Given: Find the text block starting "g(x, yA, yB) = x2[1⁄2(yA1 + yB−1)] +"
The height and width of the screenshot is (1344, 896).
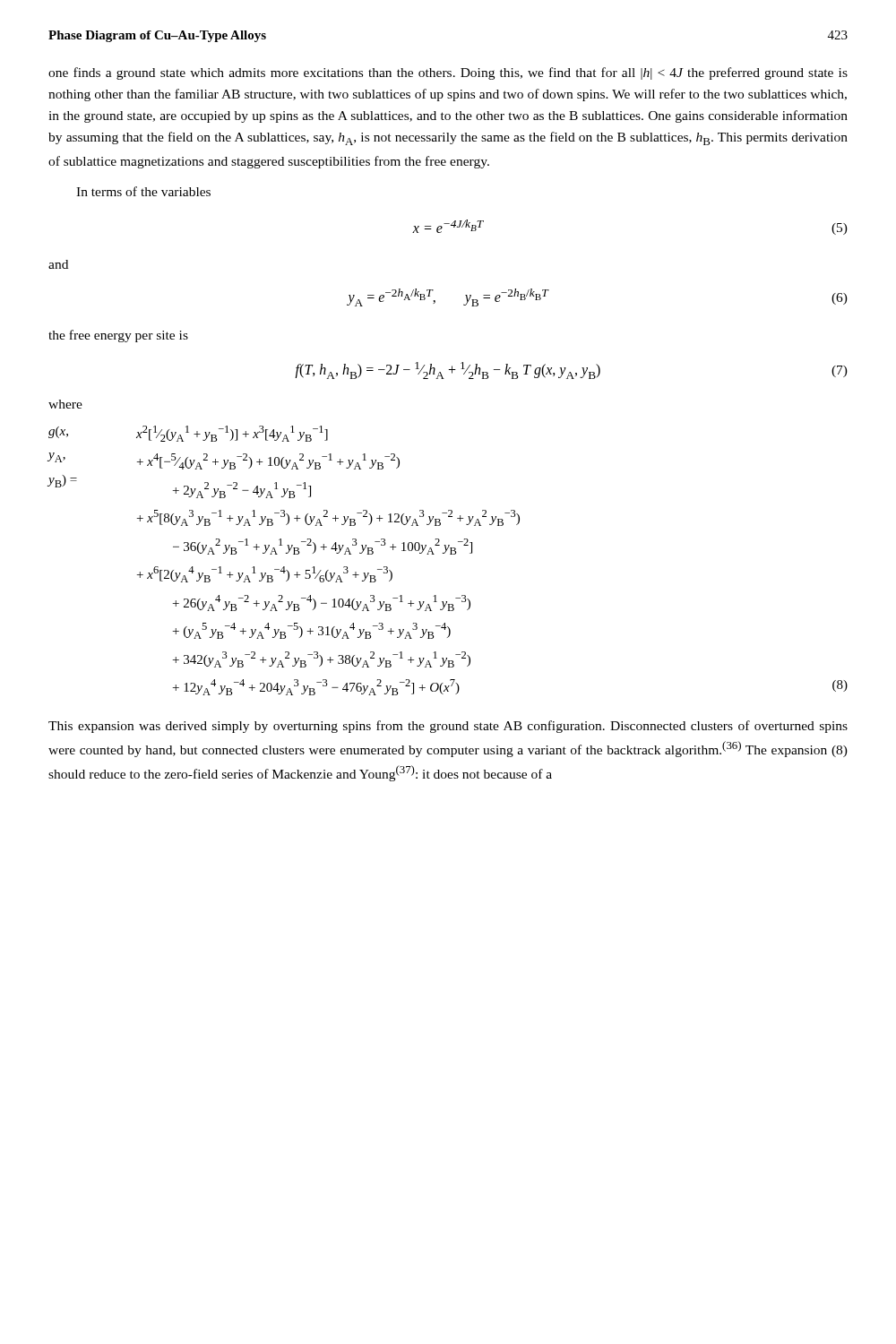Looking at the screenshot, I should [x=448, y=561].
